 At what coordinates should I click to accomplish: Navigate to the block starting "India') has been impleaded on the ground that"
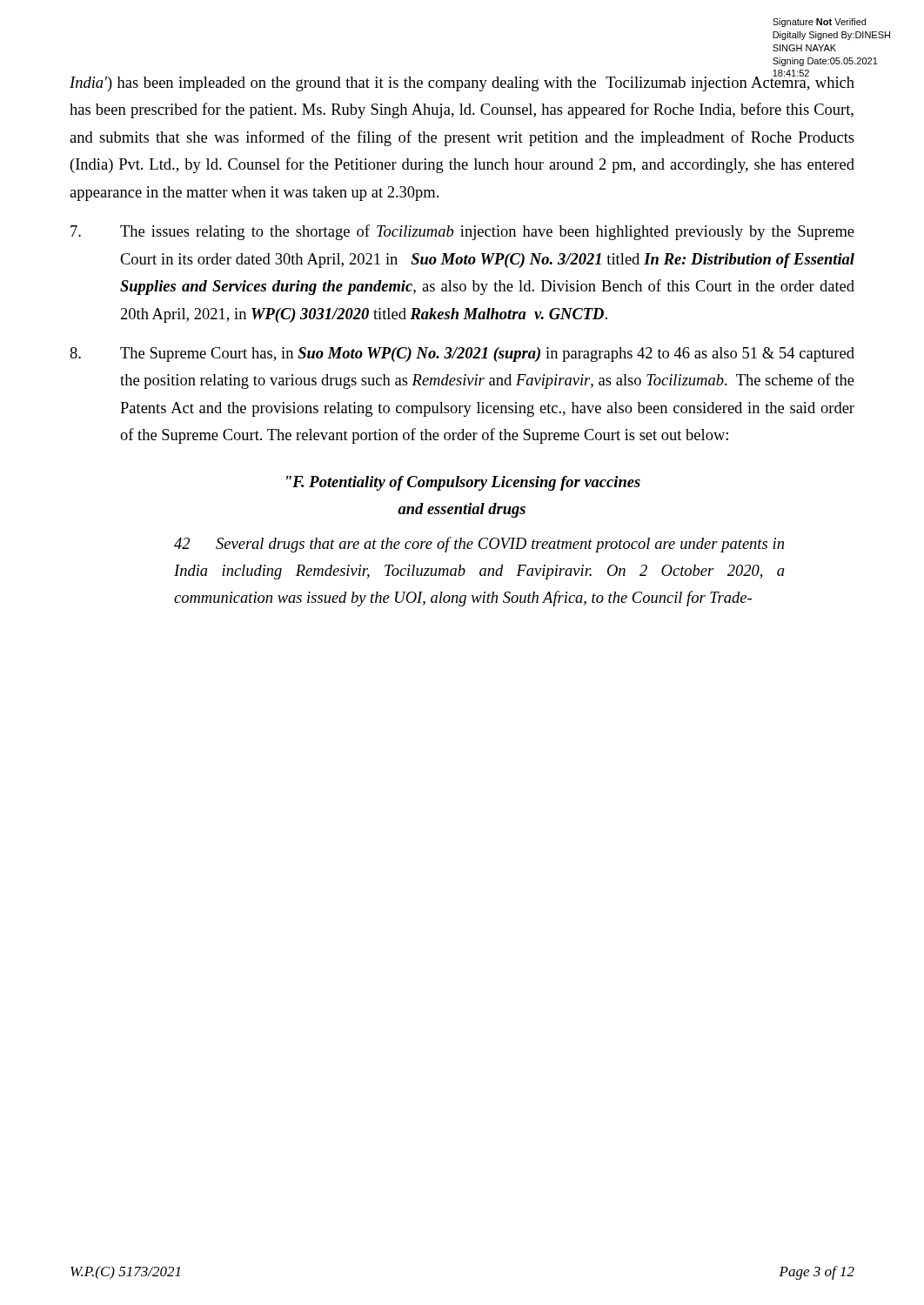point(462,137)
